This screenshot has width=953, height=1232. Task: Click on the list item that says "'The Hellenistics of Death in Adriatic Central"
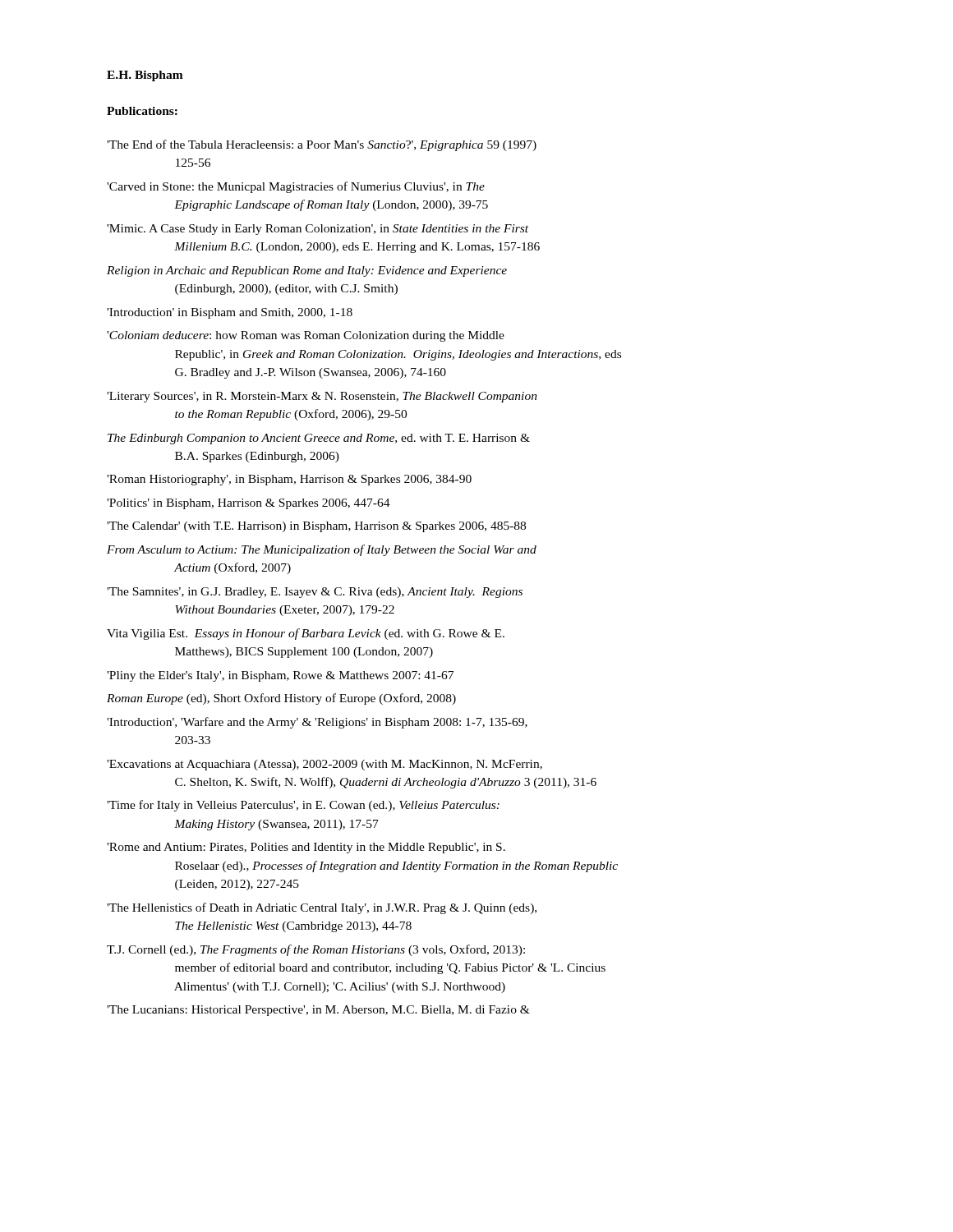(x=322, y=916)
